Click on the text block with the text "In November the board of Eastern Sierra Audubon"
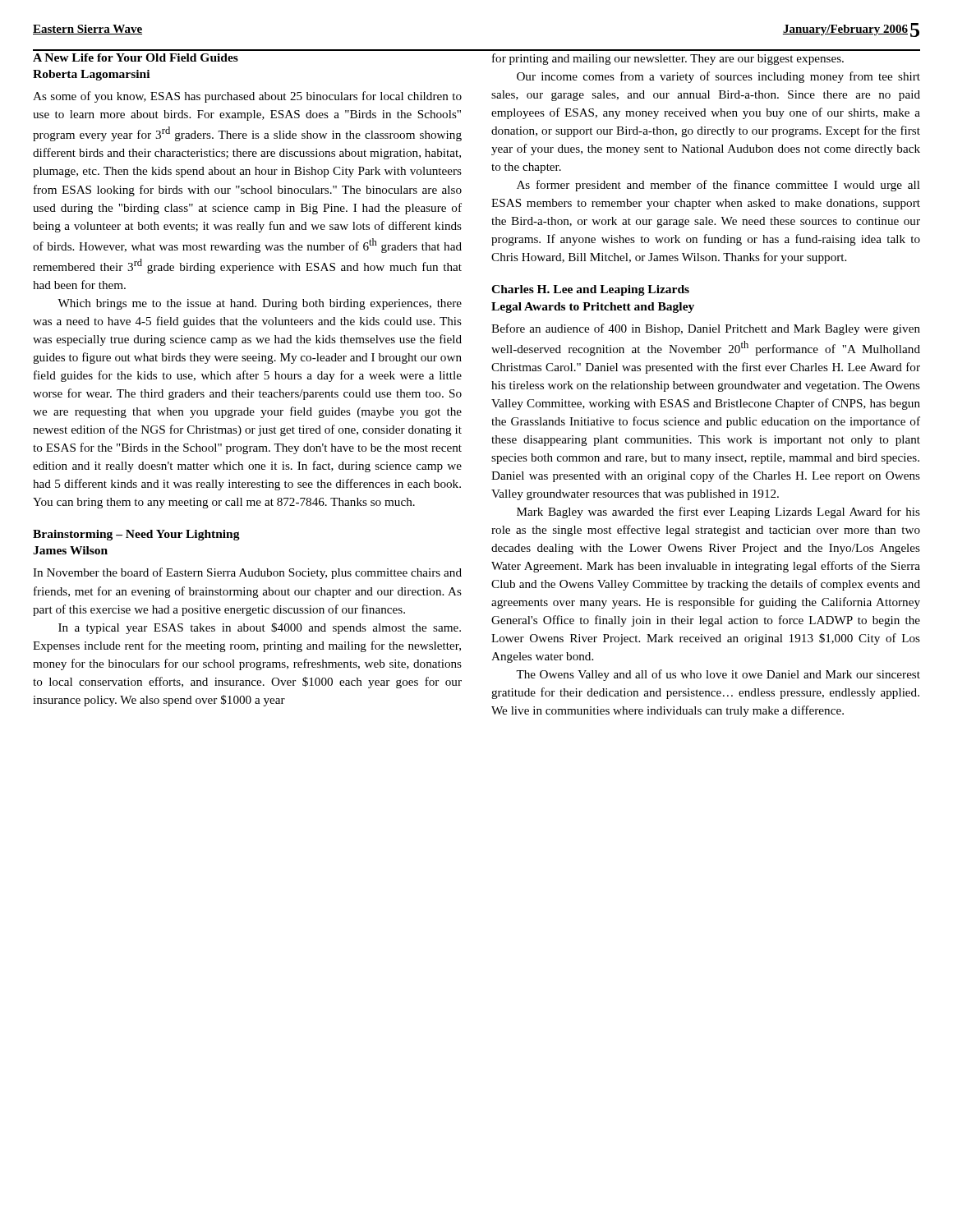953x1232 pixels. tap(247, 591)
